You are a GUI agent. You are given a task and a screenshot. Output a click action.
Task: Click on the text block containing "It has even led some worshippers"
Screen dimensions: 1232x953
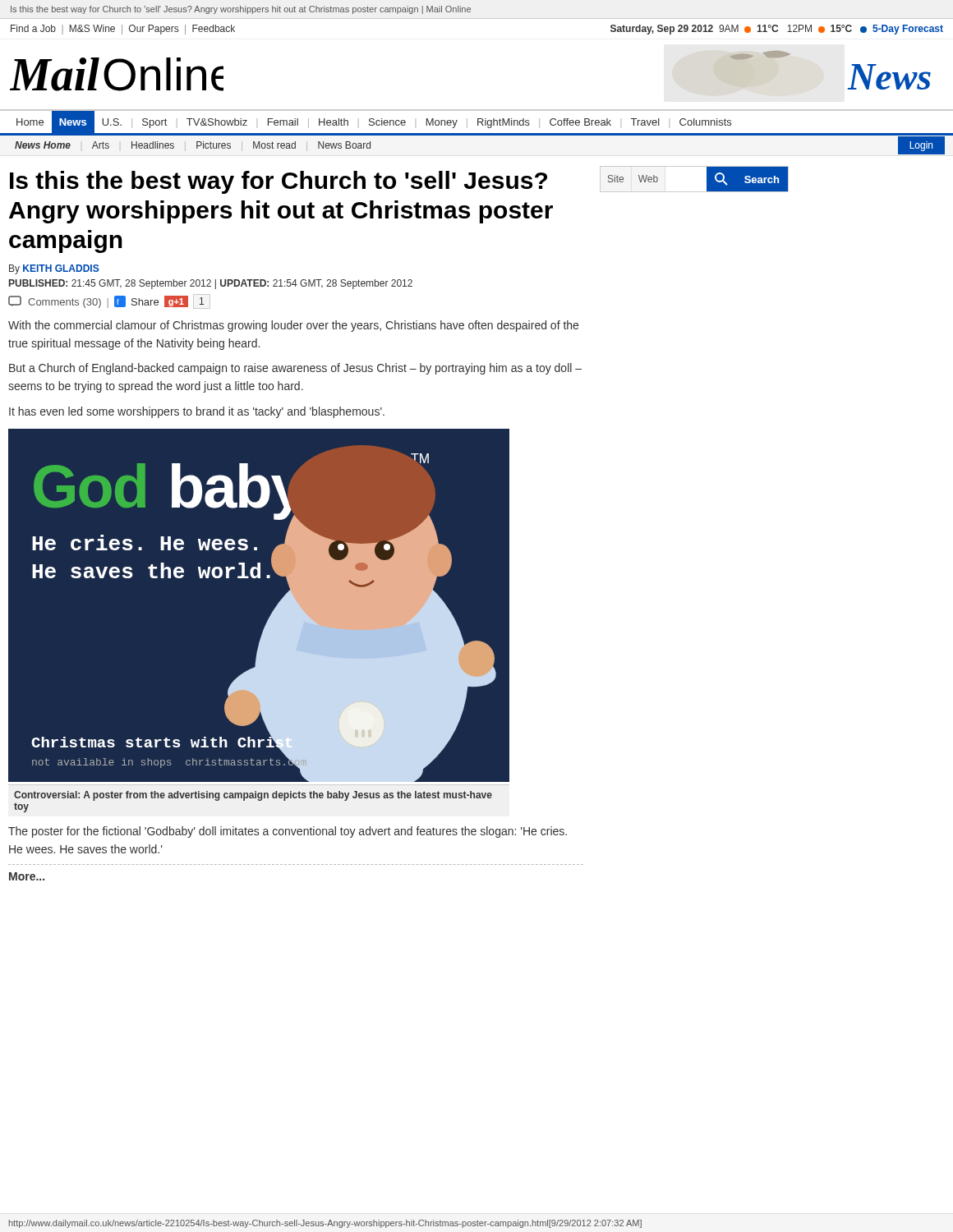pos(197,411)
